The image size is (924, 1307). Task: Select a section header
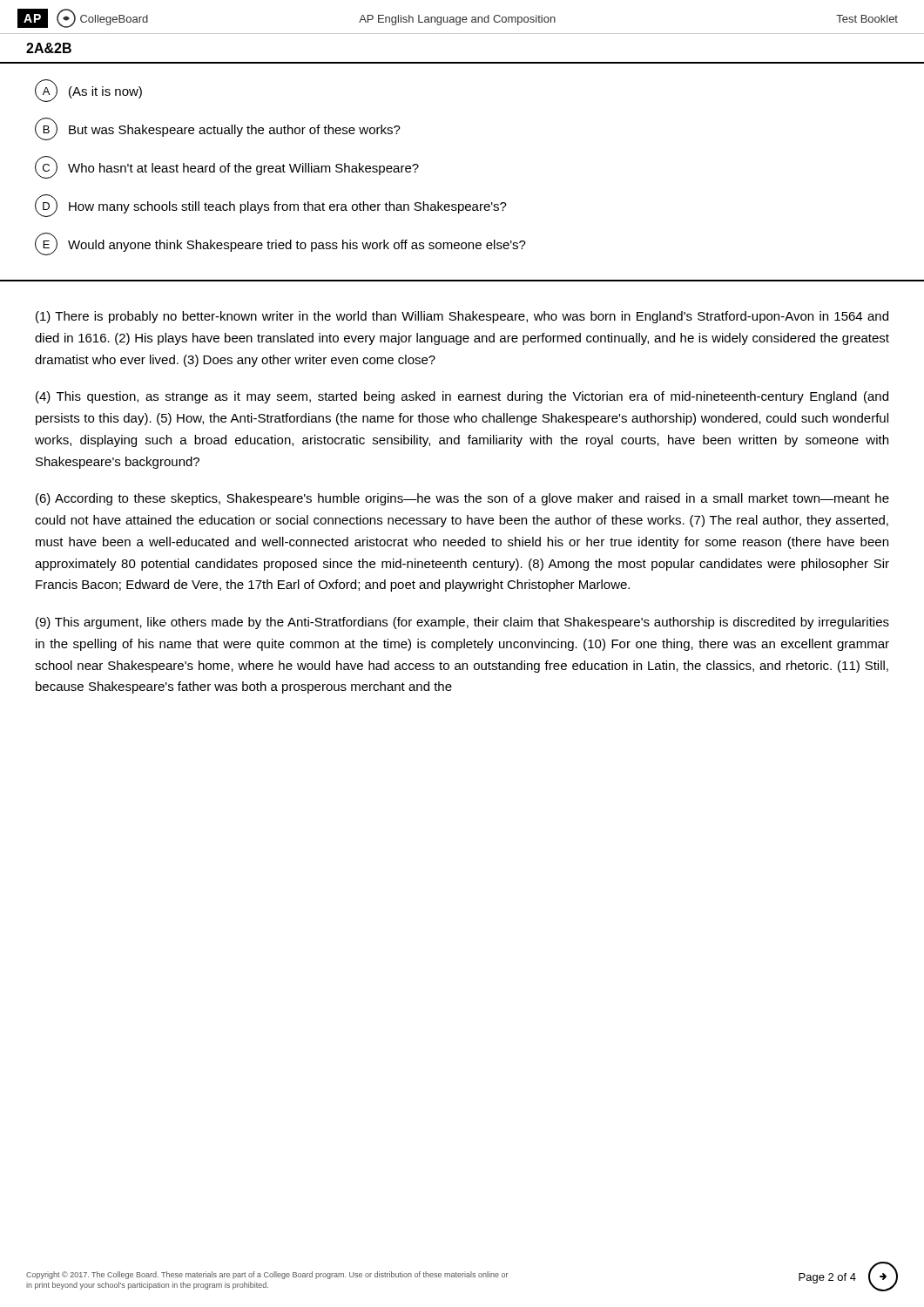[49, 48]
